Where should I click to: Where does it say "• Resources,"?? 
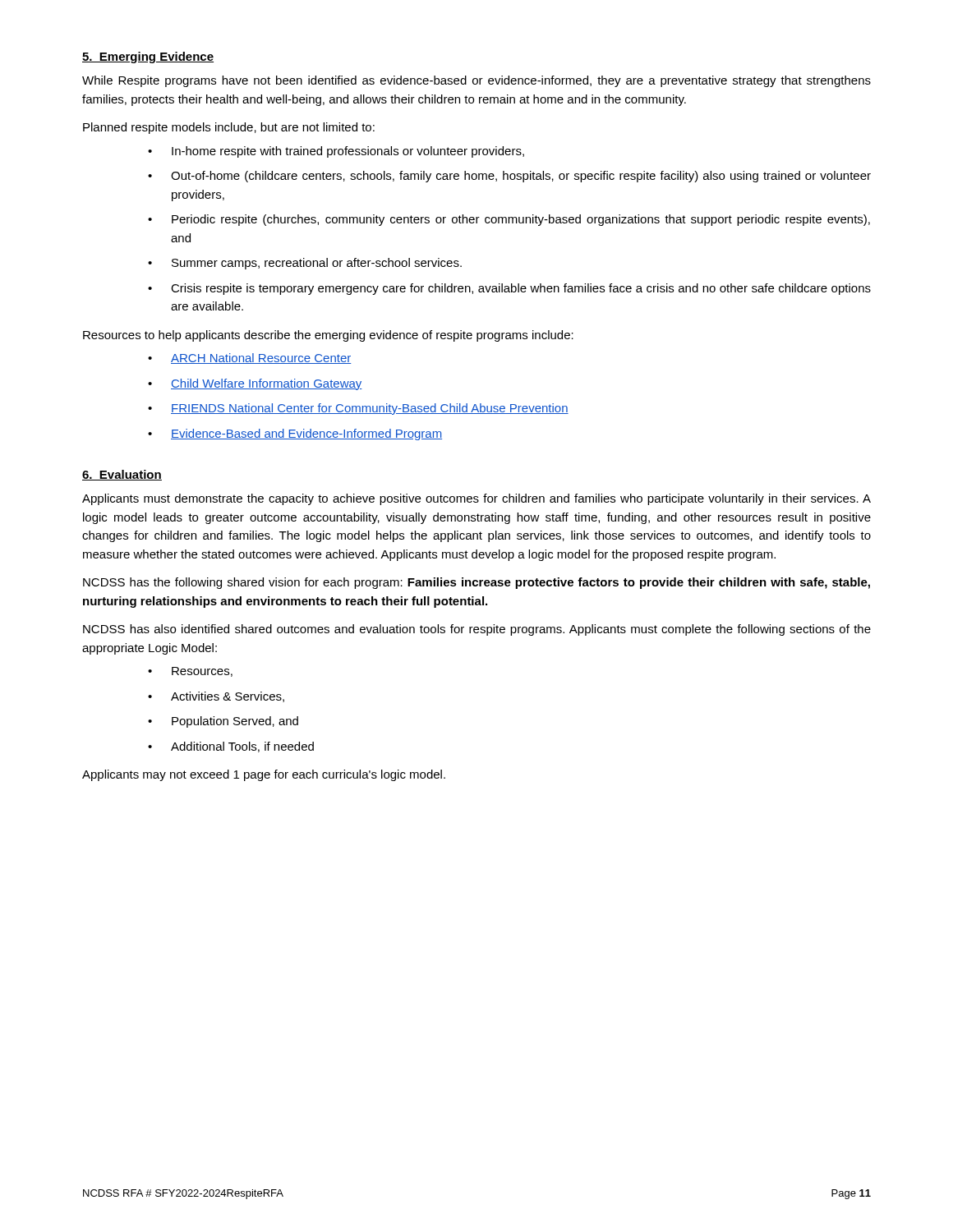[190, 672]
